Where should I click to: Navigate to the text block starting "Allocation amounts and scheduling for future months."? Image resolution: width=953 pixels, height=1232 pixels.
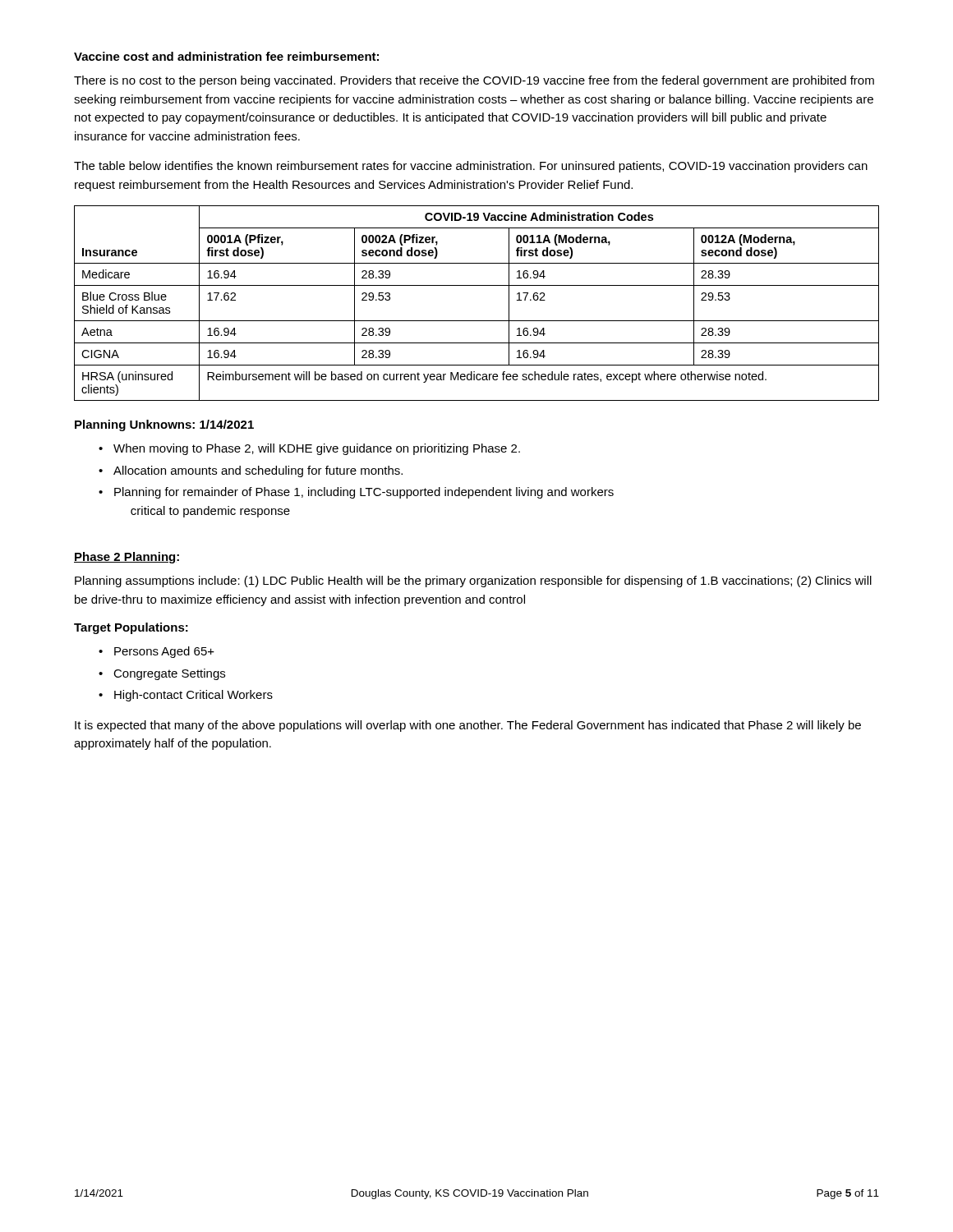(x=259, y=470)
